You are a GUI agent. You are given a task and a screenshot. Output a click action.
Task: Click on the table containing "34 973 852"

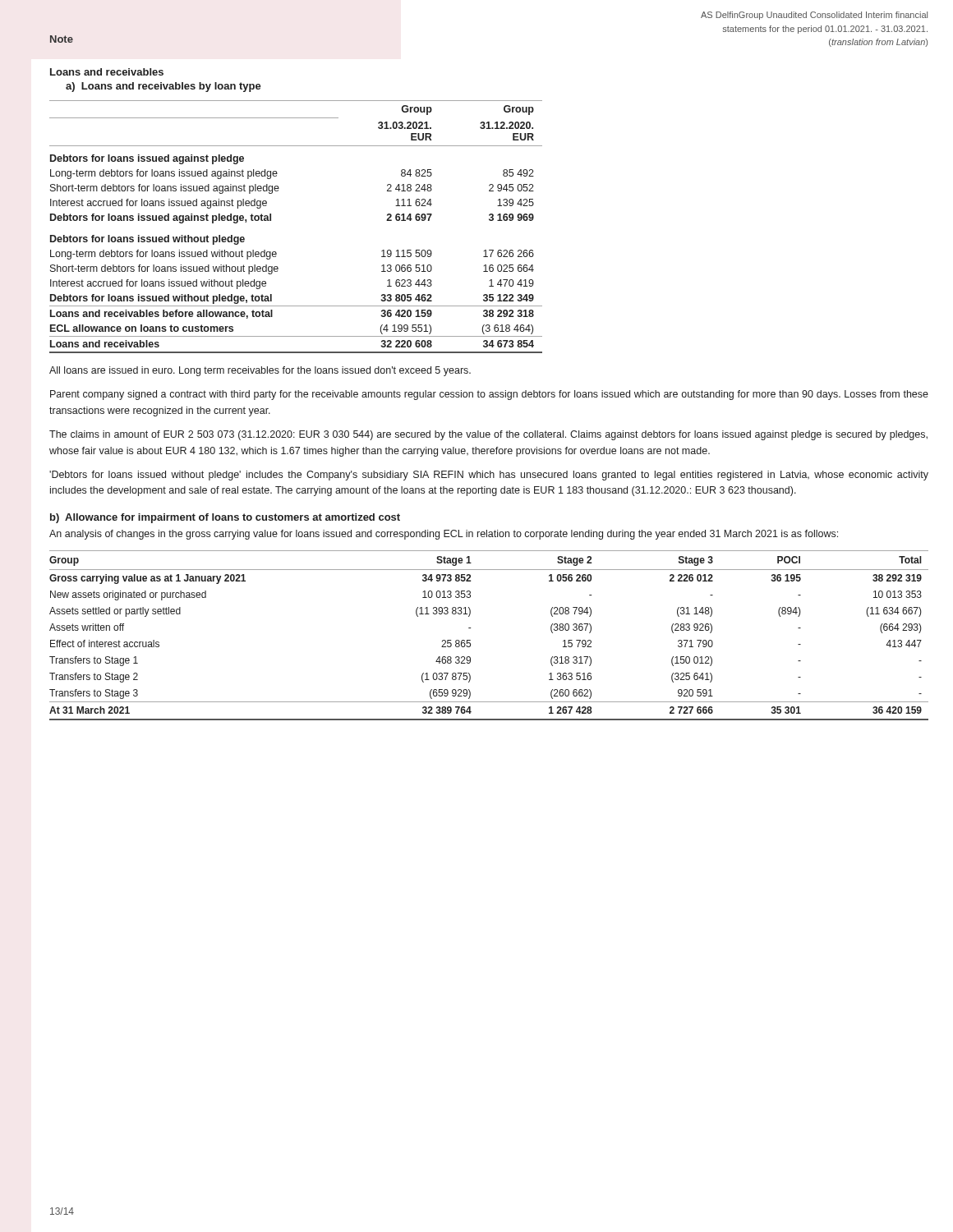(x=489, y=635)
